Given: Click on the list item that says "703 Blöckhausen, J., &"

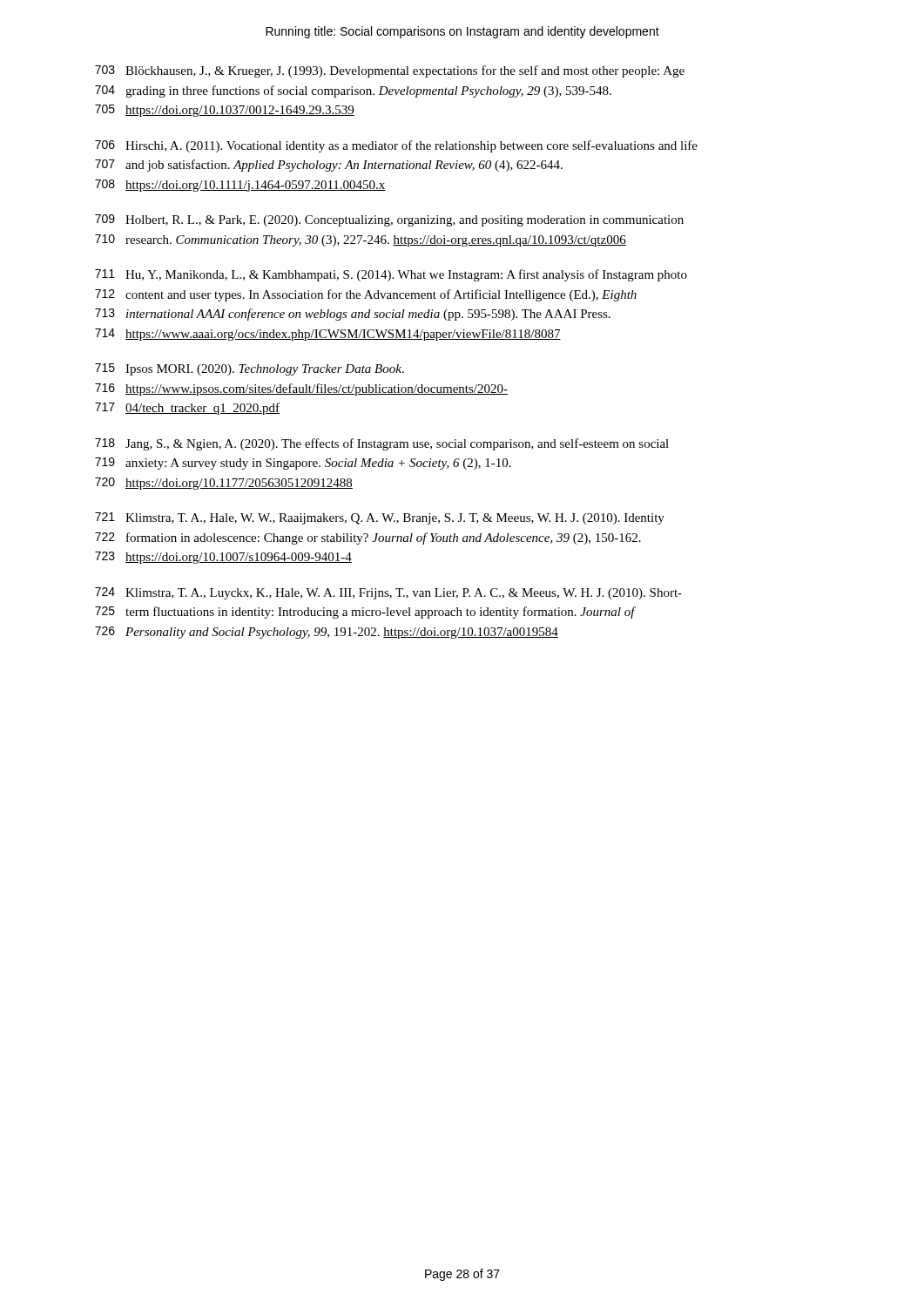Looking at the screenshot, I should tap(466, 90).
